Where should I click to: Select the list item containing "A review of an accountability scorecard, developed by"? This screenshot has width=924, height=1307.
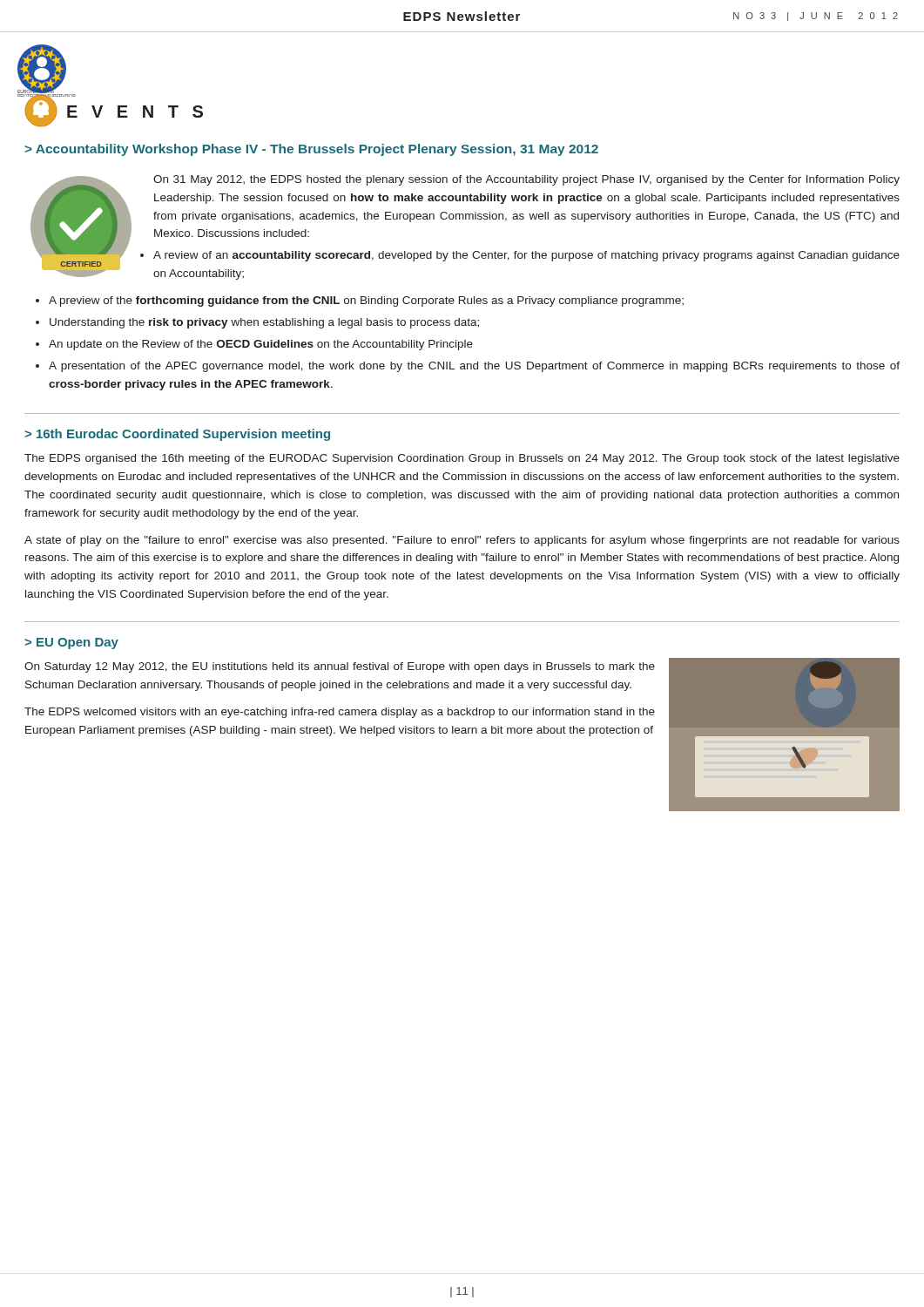pyautogui.click(x=526, y=264)
